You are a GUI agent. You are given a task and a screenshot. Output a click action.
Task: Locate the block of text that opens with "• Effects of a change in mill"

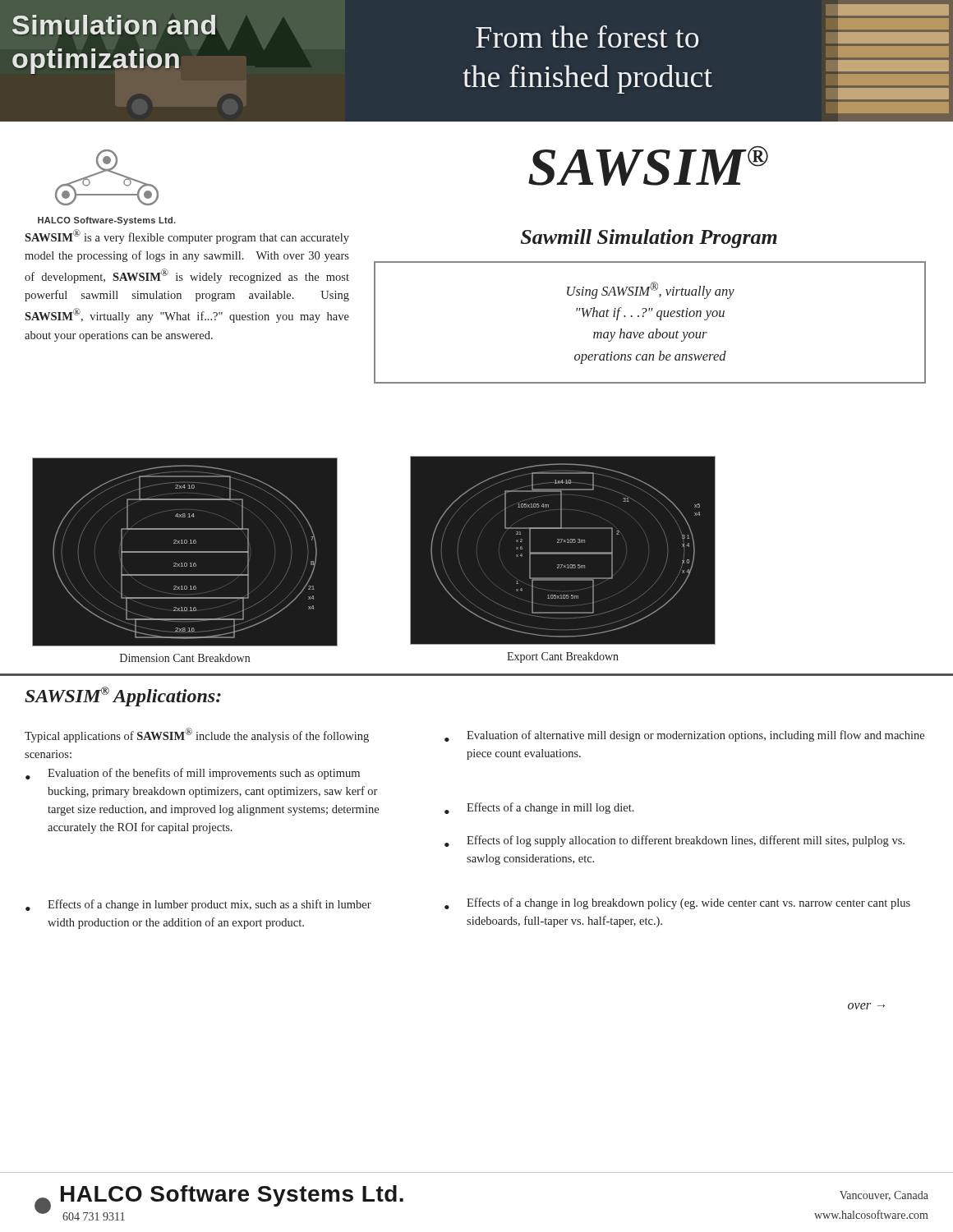point(539,812)
